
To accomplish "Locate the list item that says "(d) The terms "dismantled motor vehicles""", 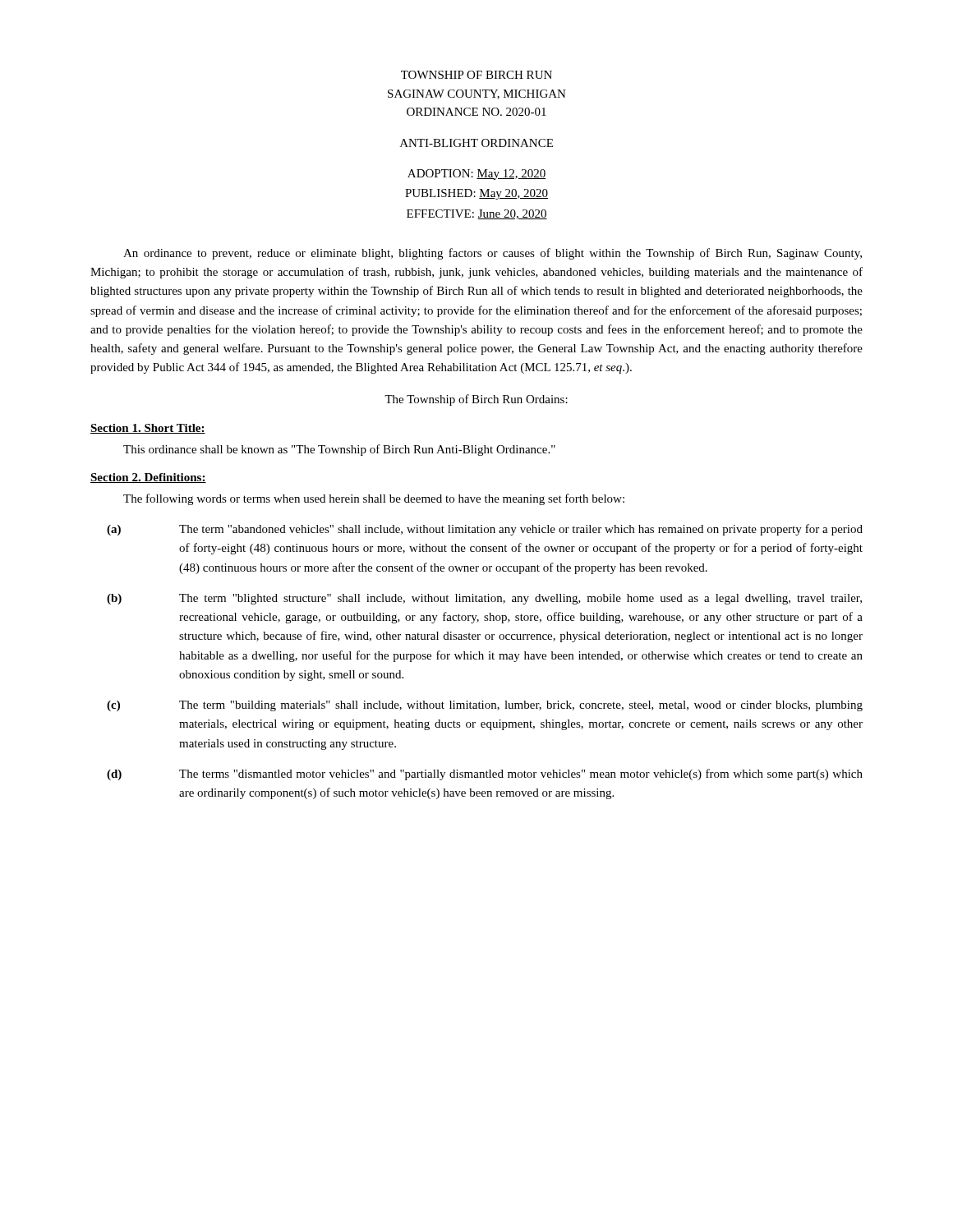I will 476,784.
